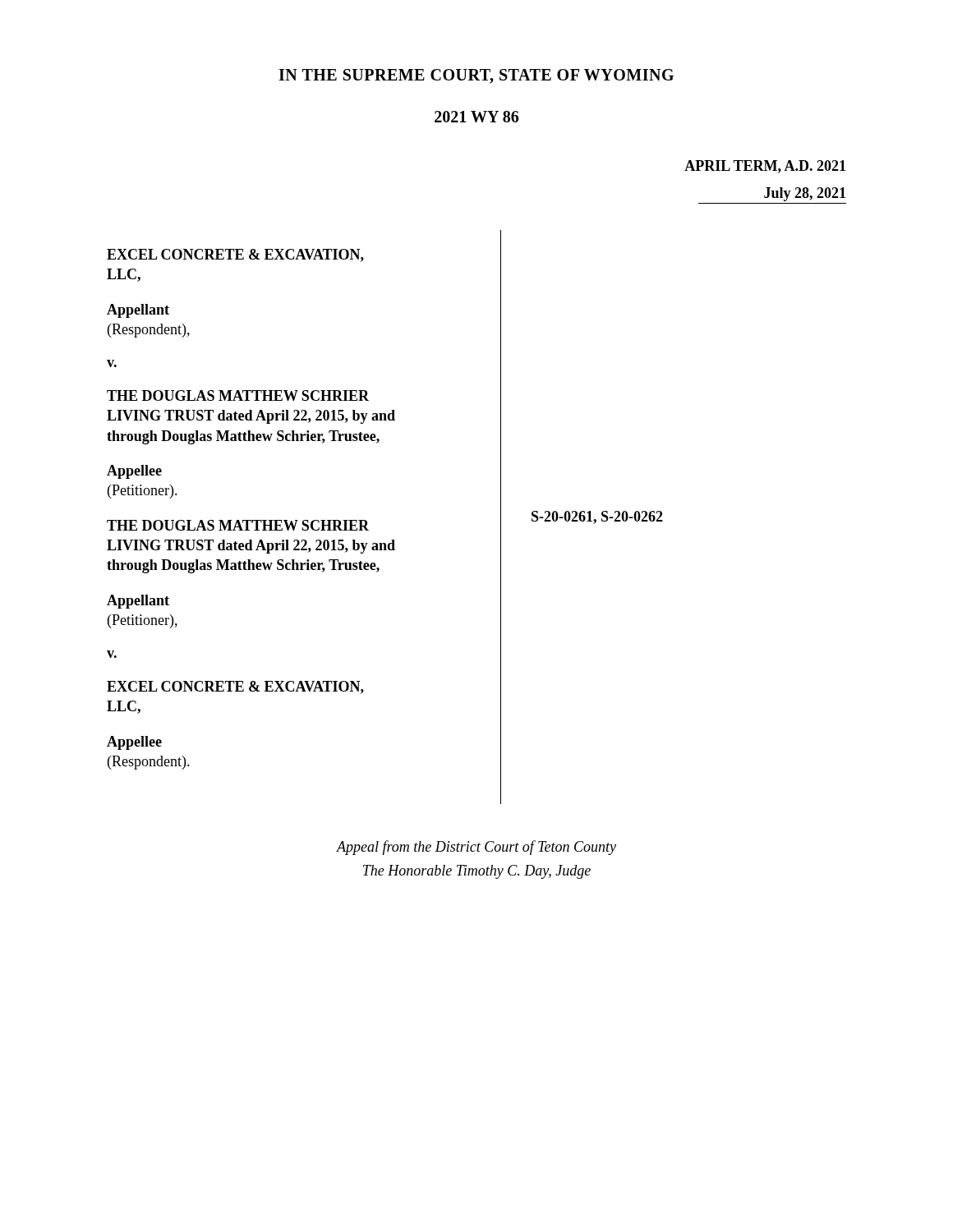Find "IN THE SUPREME COURT, STATE OF WYOMING" on this page
Image resolution: width=953 pixels, height=1232 pixels.
point(476,75)
